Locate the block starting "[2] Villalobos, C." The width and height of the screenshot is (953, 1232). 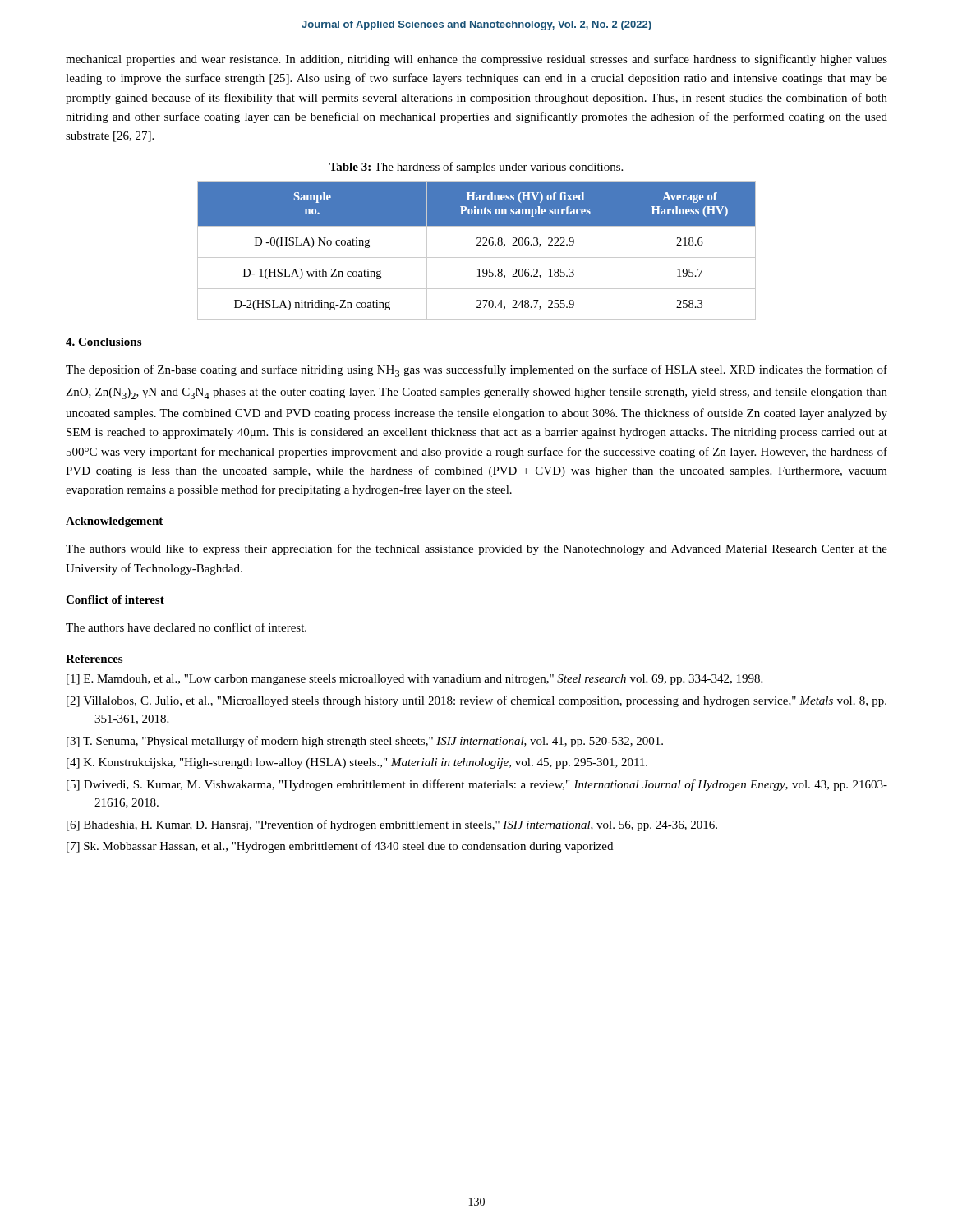click(476, 709)
